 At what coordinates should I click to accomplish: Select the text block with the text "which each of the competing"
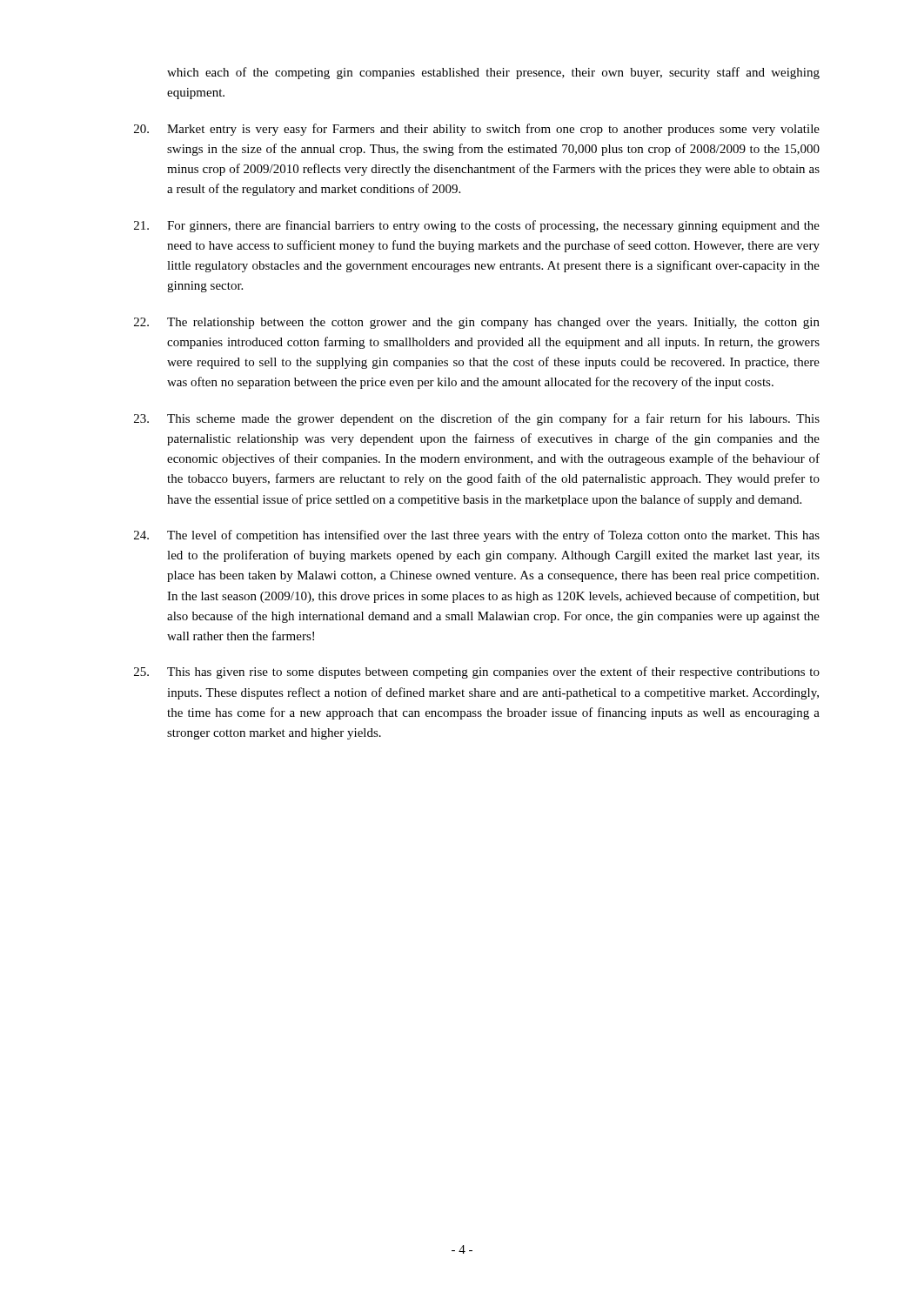(x=493, y=82)
